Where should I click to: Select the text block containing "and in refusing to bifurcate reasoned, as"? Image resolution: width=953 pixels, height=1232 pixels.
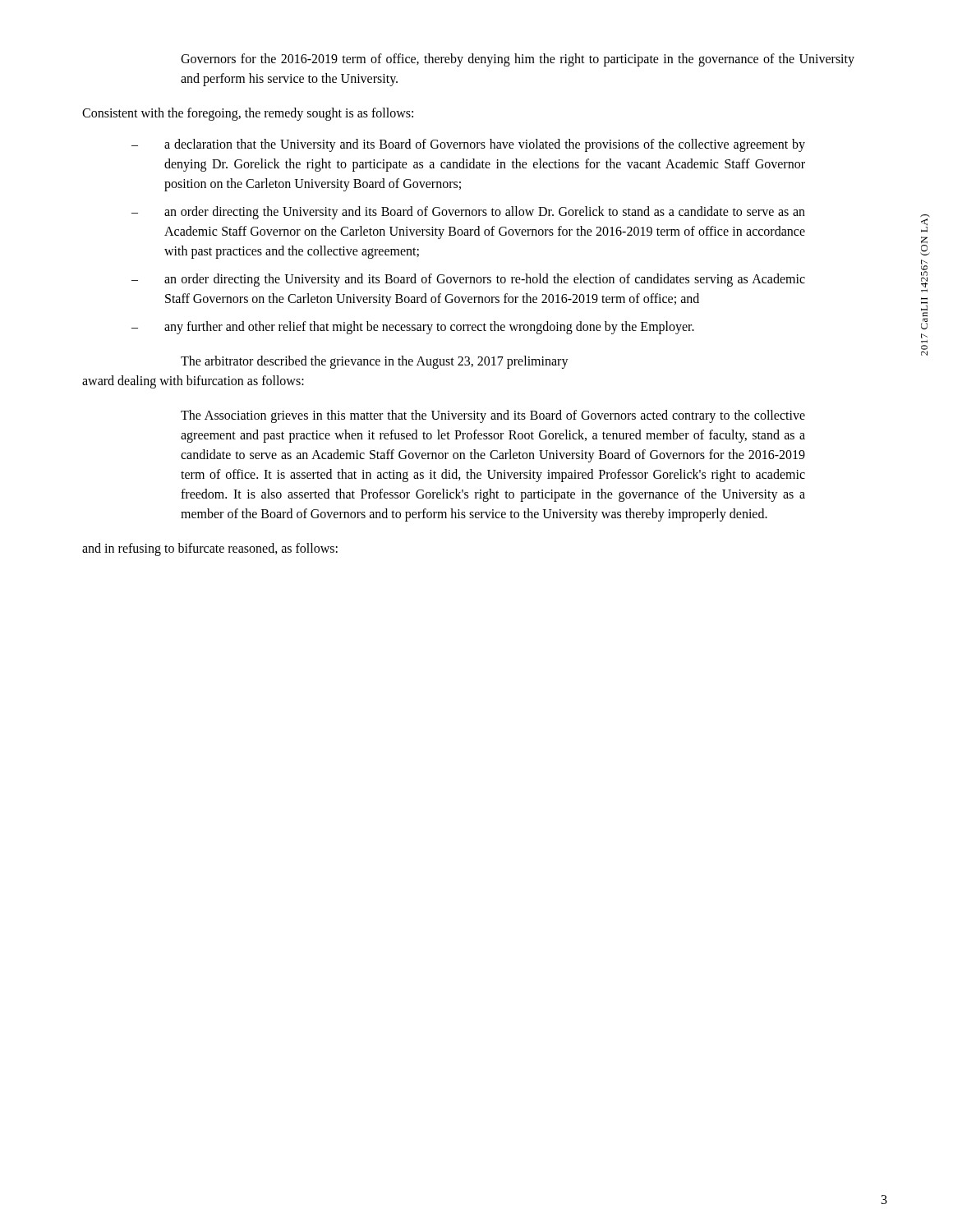coord(210,548)
